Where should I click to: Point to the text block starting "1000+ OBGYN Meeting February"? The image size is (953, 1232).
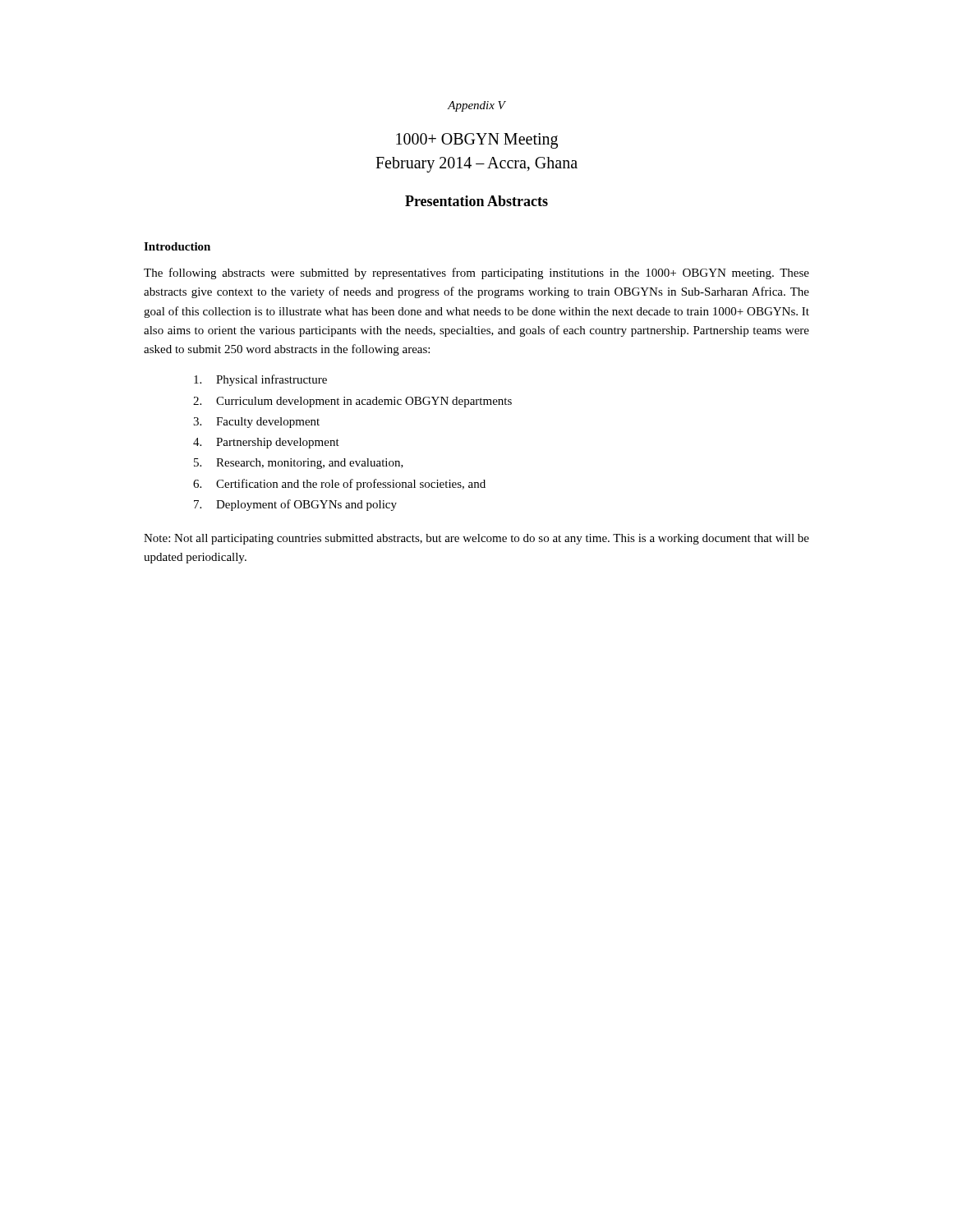tap(476, 151)
